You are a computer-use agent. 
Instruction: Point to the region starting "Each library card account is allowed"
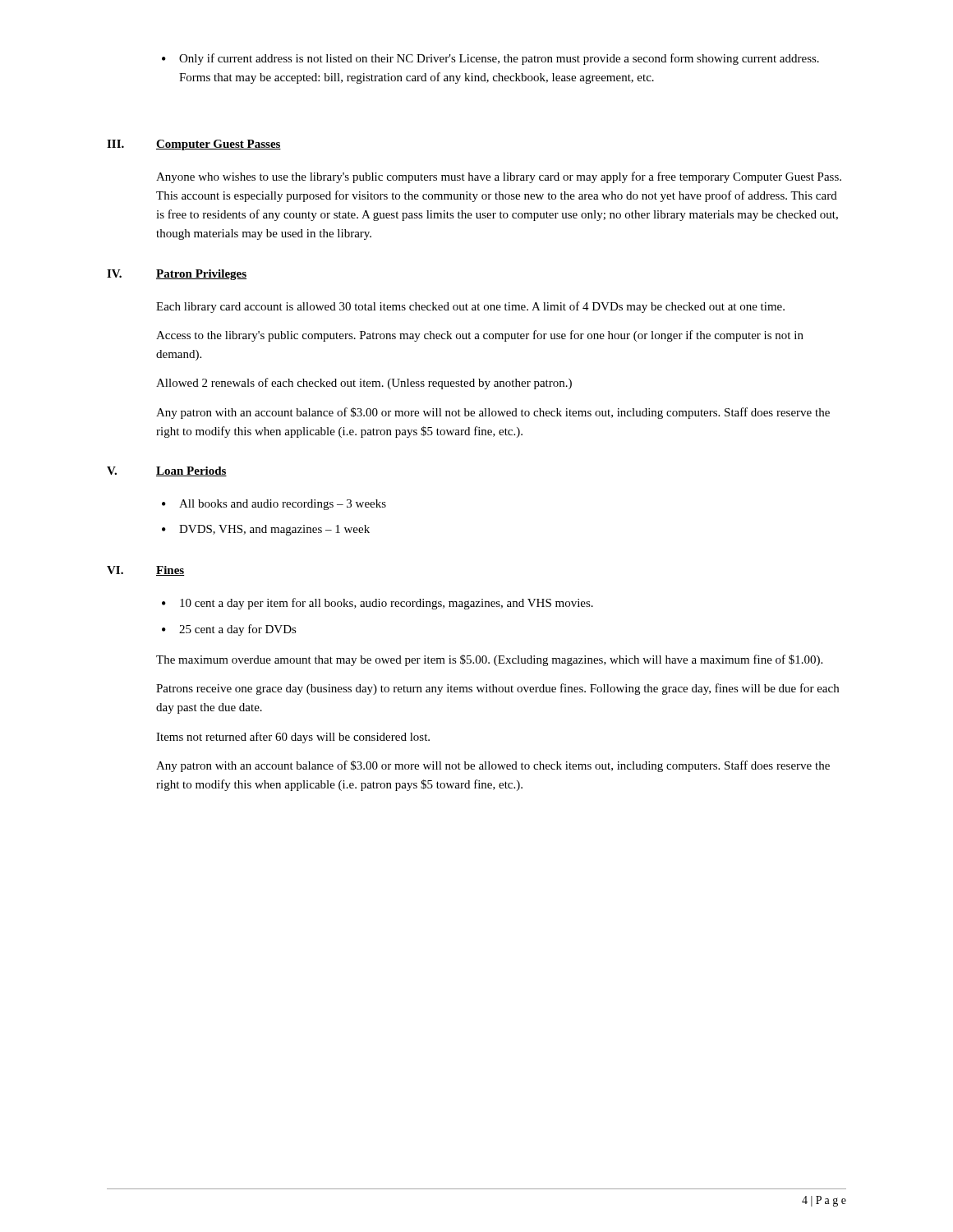coord(471,306)
